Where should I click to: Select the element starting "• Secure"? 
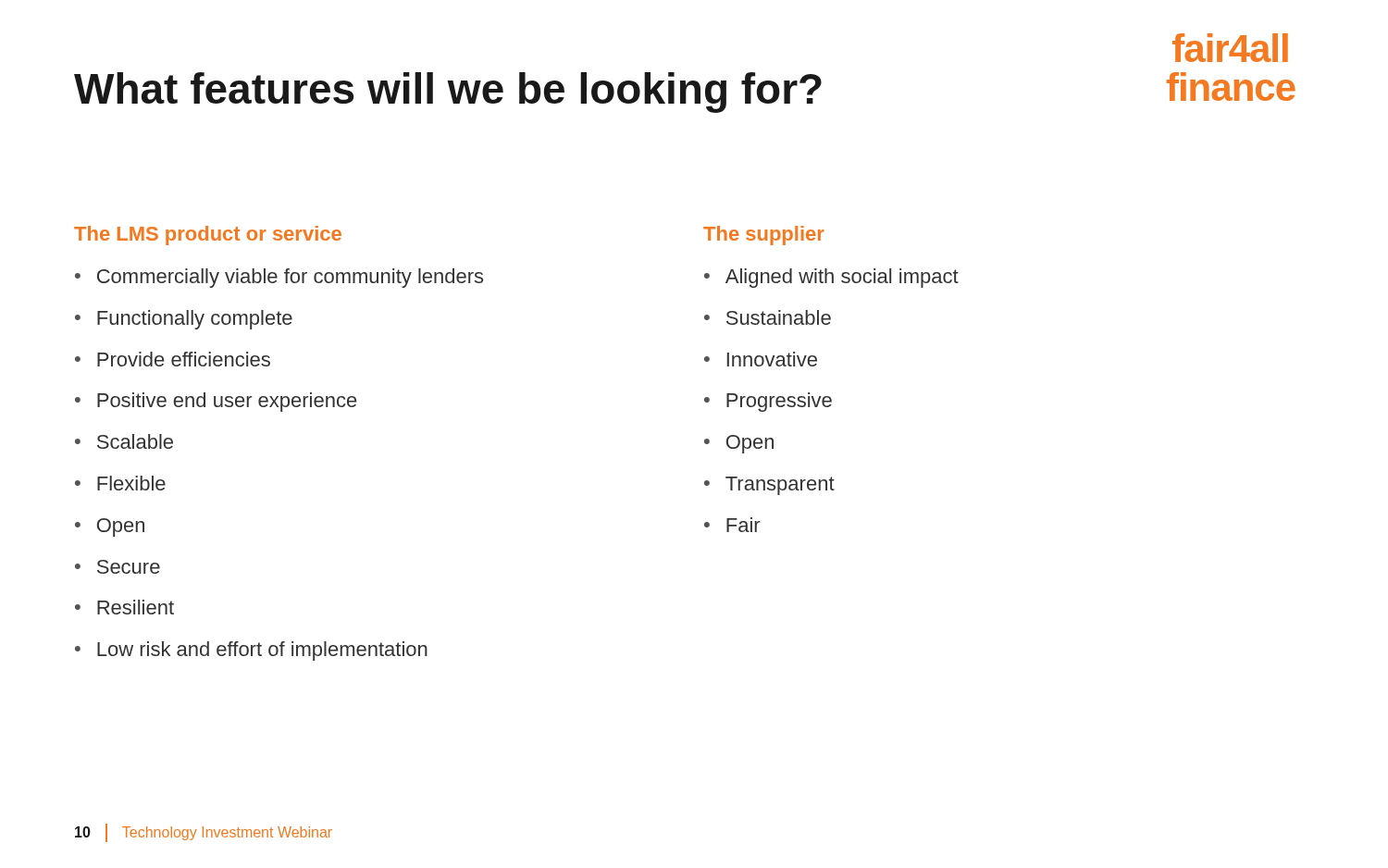coord(117,567)
